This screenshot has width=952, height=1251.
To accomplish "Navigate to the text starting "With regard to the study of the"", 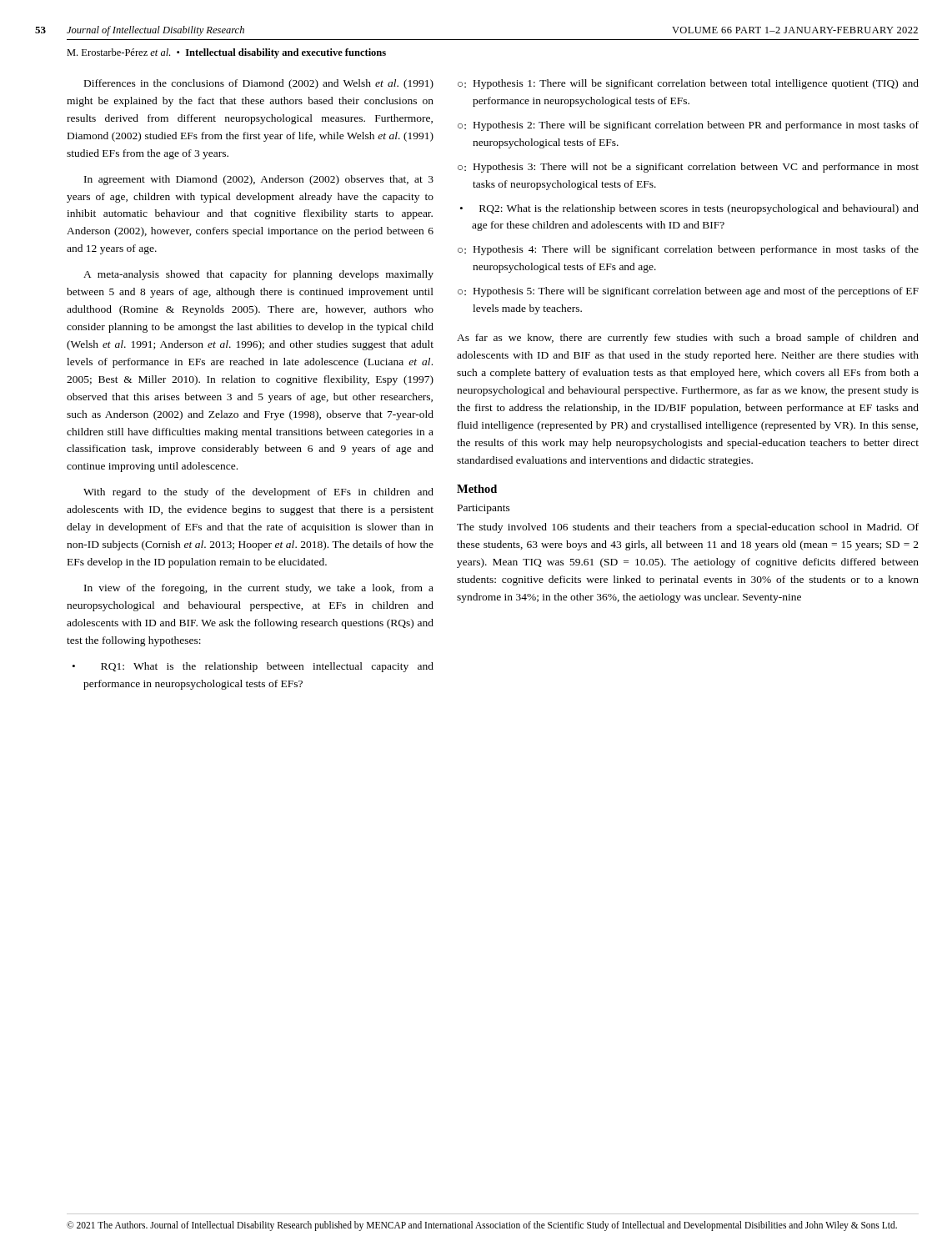I will click(x=250, y=527).
